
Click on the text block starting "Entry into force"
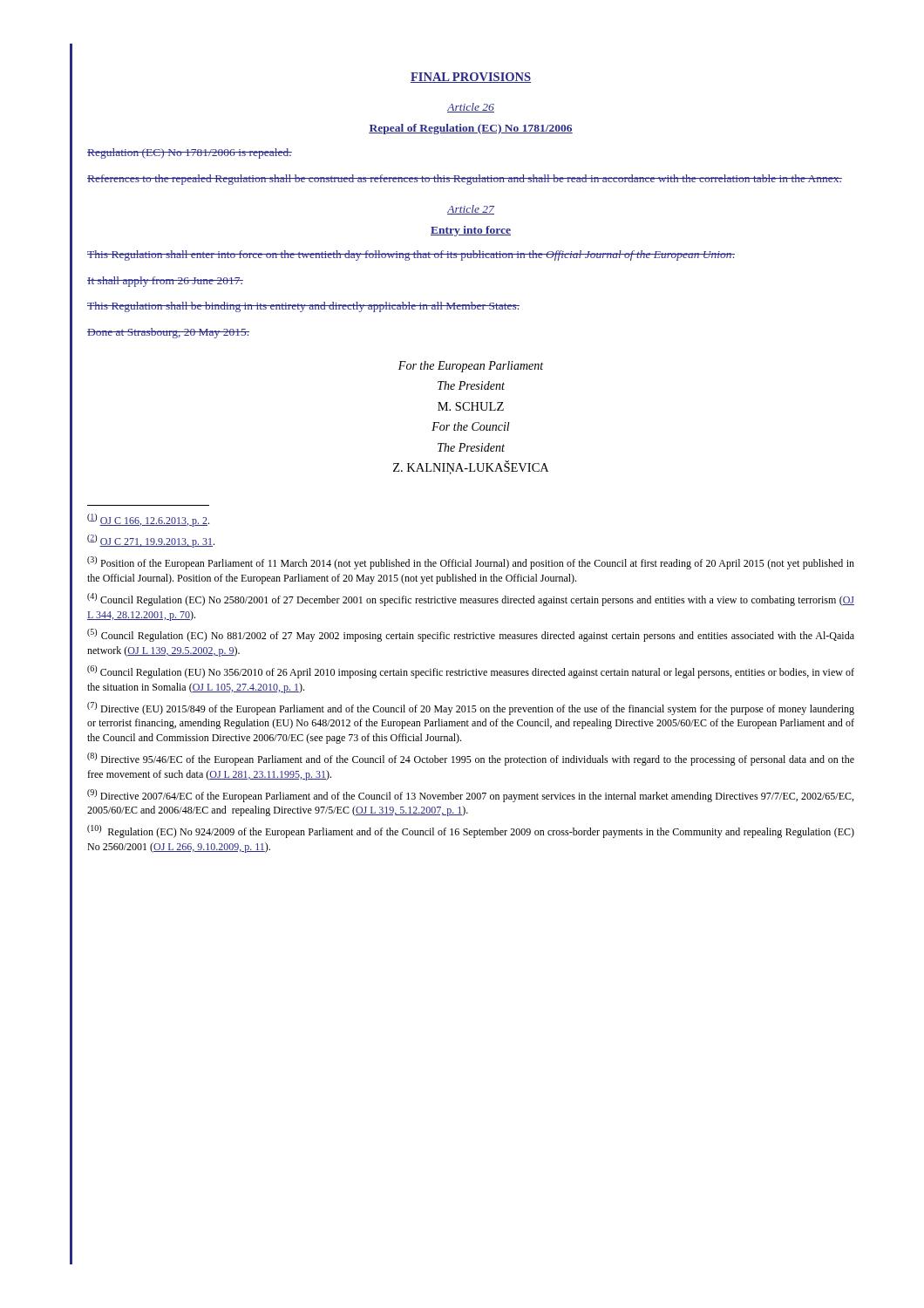point(471,230)
